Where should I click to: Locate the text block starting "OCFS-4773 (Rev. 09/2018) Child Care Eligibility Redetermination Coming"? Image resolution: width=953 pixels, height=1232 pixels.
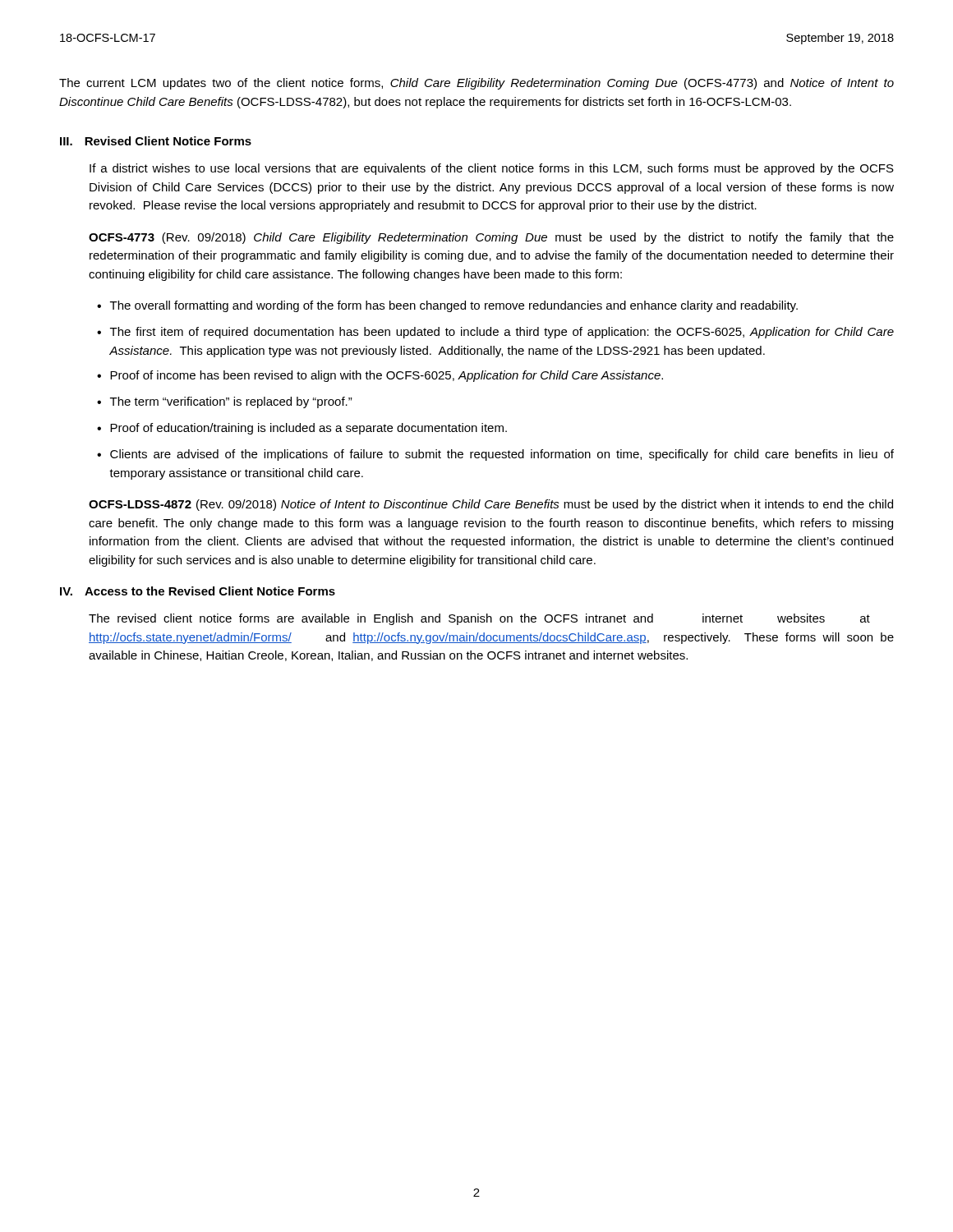pos(491,255)
